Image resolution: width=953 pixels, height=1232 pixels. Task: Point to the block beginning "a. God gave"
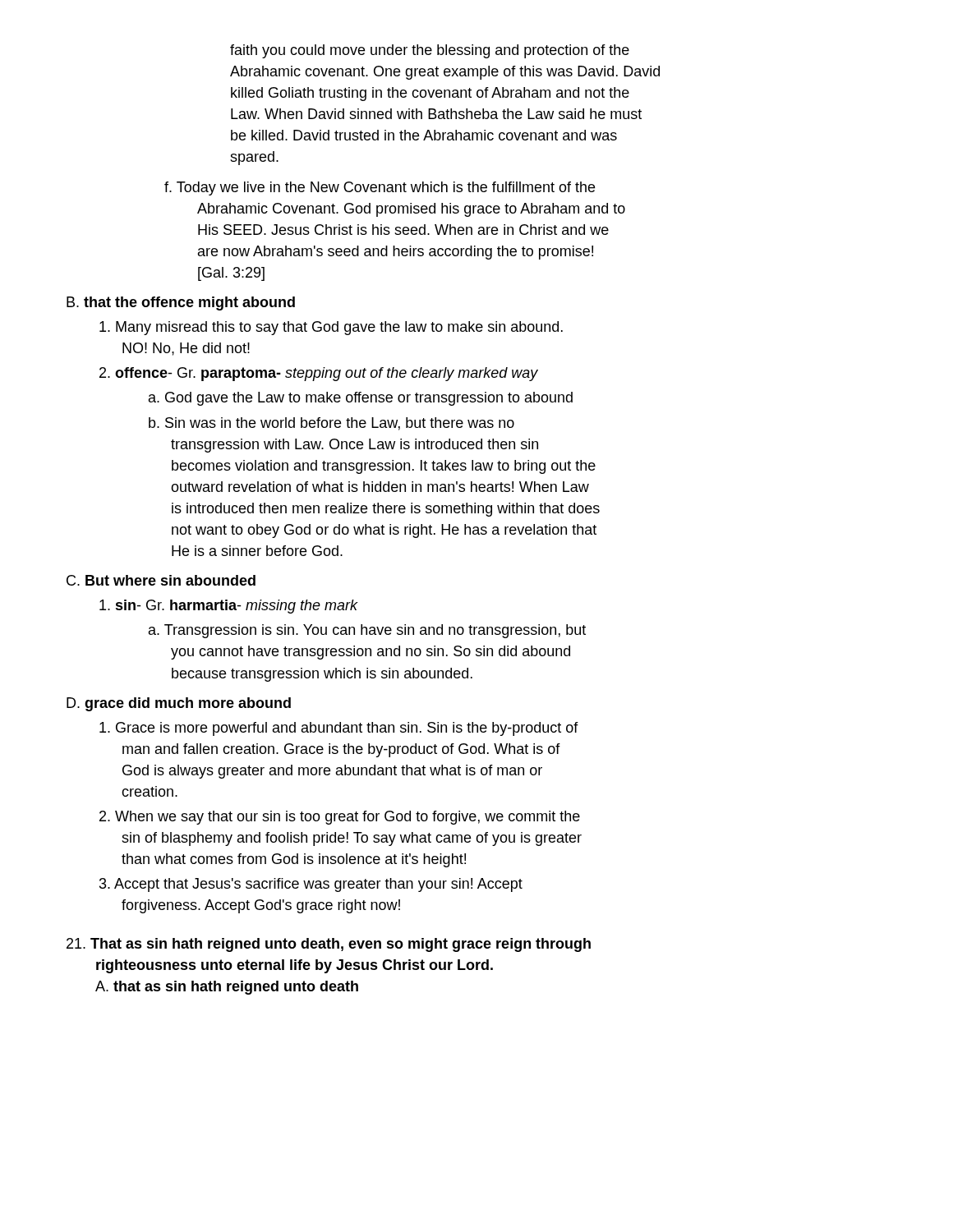click(361, 398)
